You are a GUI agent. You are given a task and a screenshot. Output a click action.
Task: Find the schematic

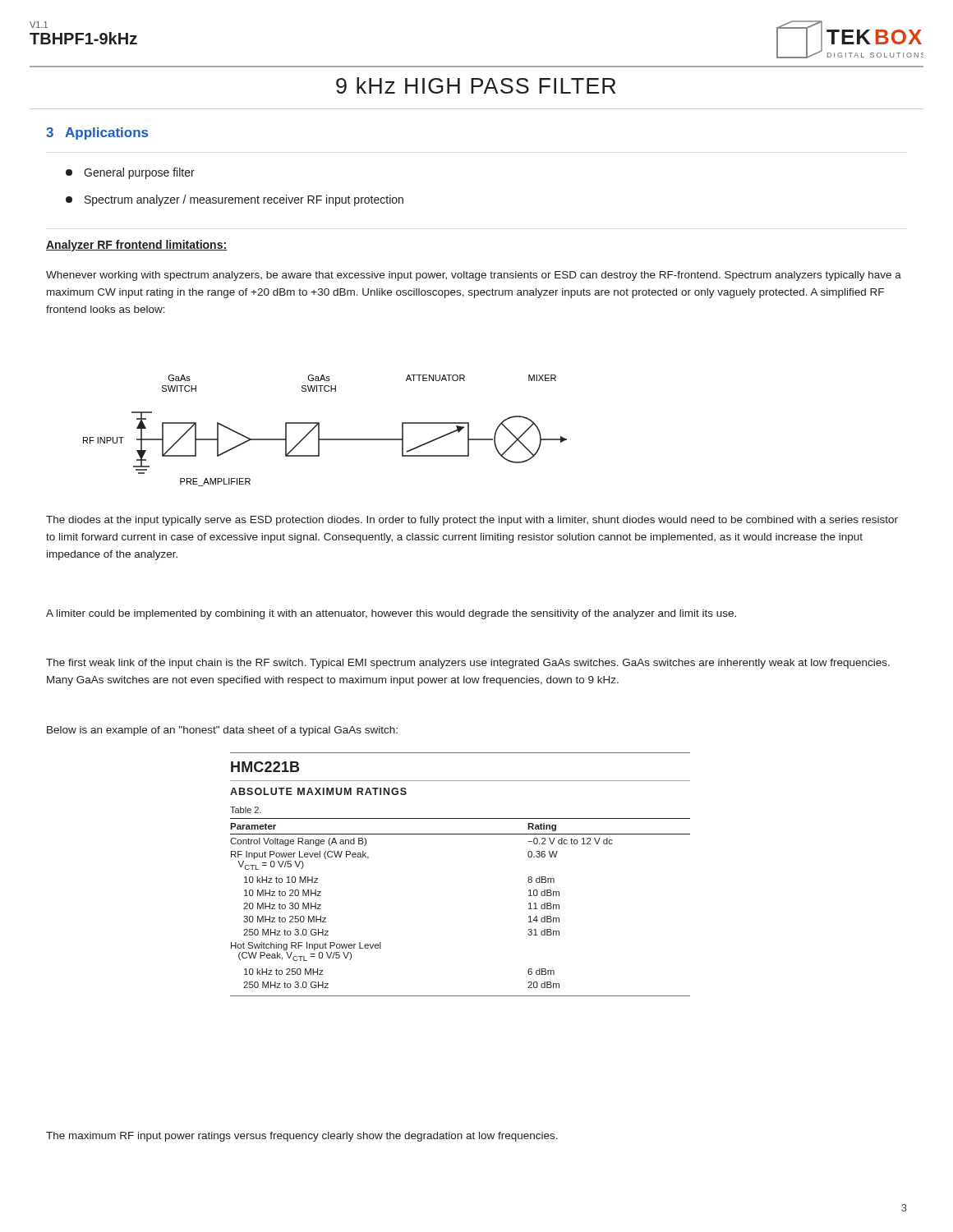click(337, 433)
